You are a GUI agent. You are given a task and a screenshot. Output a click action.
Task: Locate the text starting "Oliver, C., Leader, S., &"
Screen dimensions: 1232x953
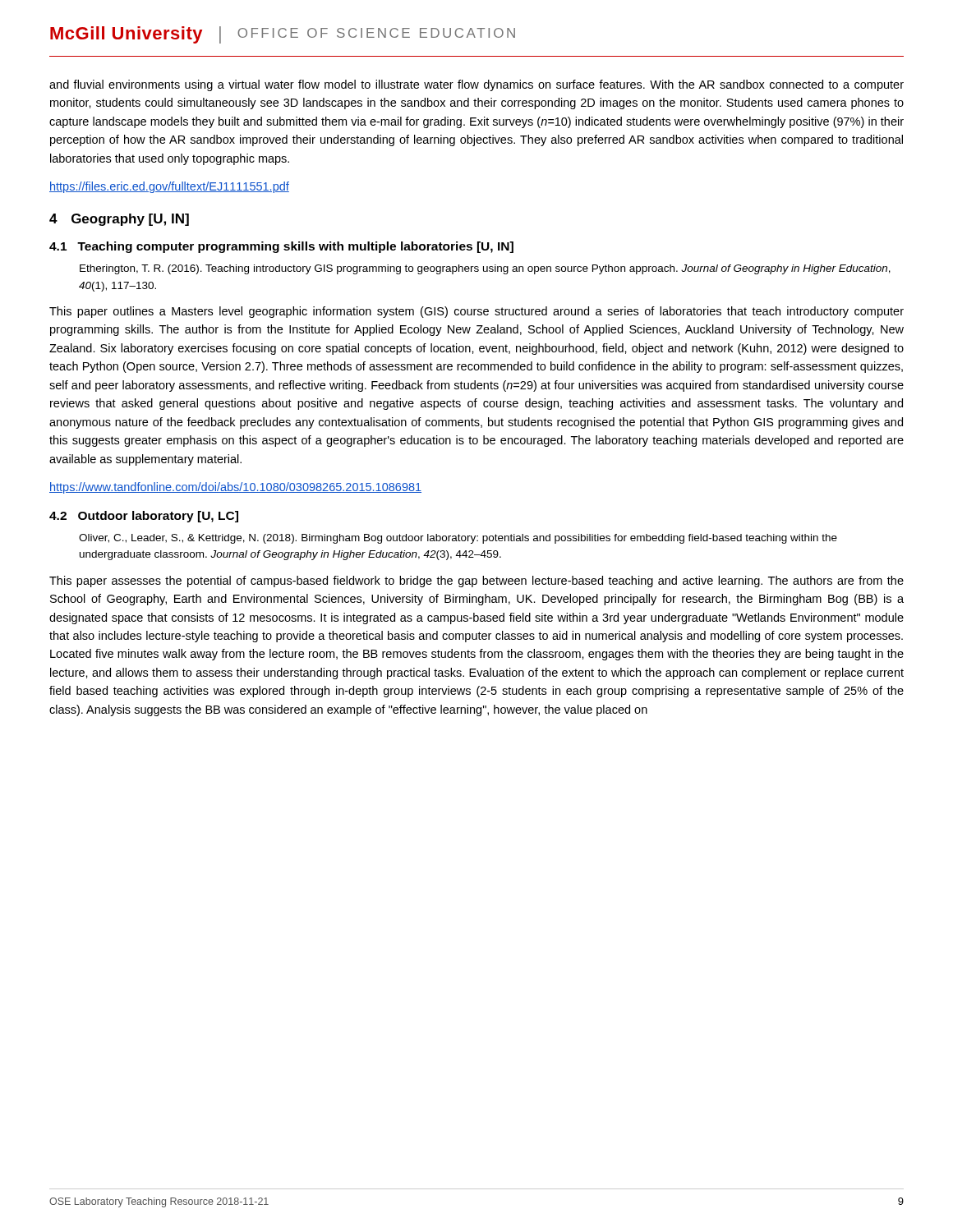pyautogui.click(x=458, y=546)
